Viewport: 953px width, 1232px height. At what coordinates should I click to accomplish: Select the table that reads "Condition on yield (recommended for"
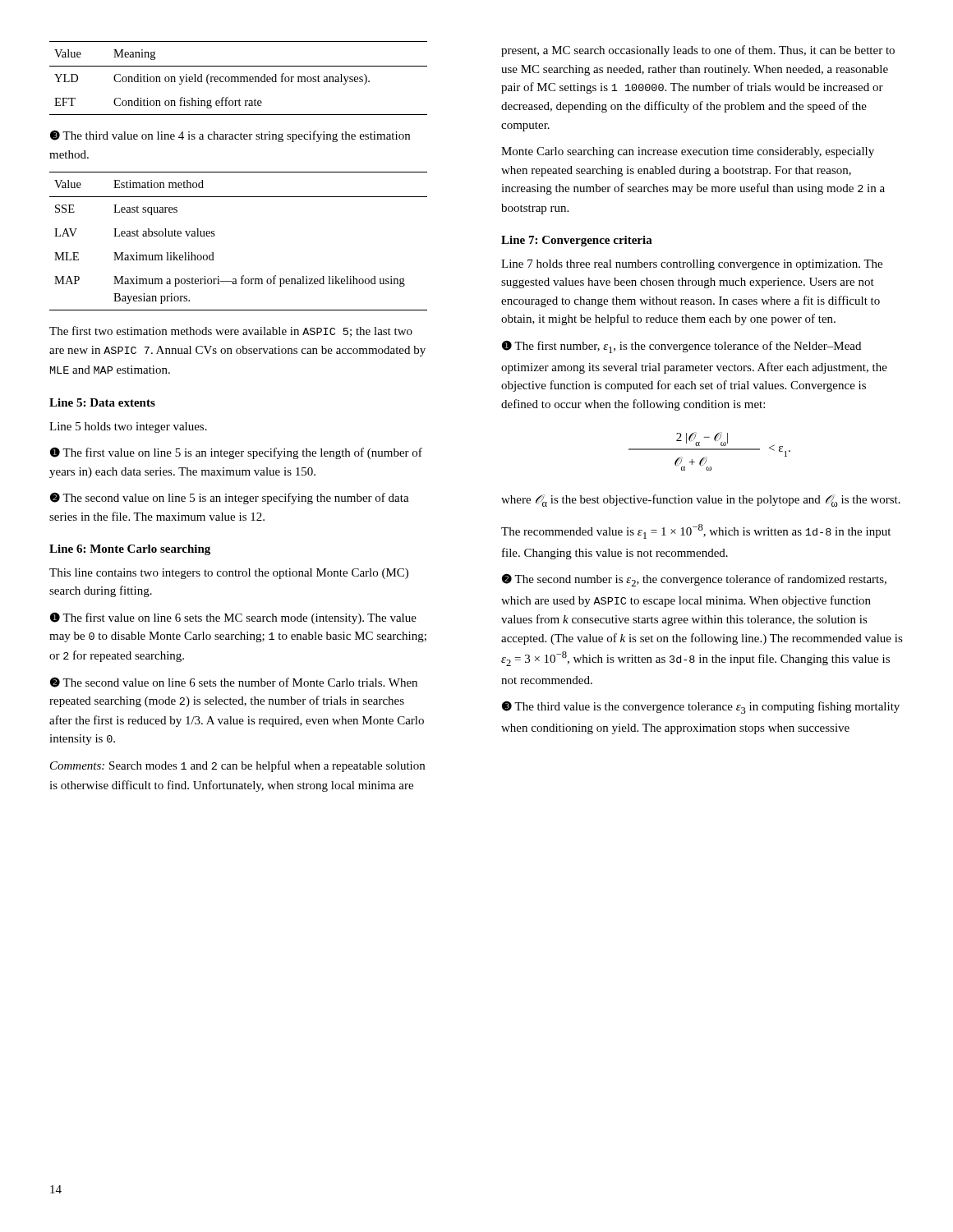[x=238, y=78]
